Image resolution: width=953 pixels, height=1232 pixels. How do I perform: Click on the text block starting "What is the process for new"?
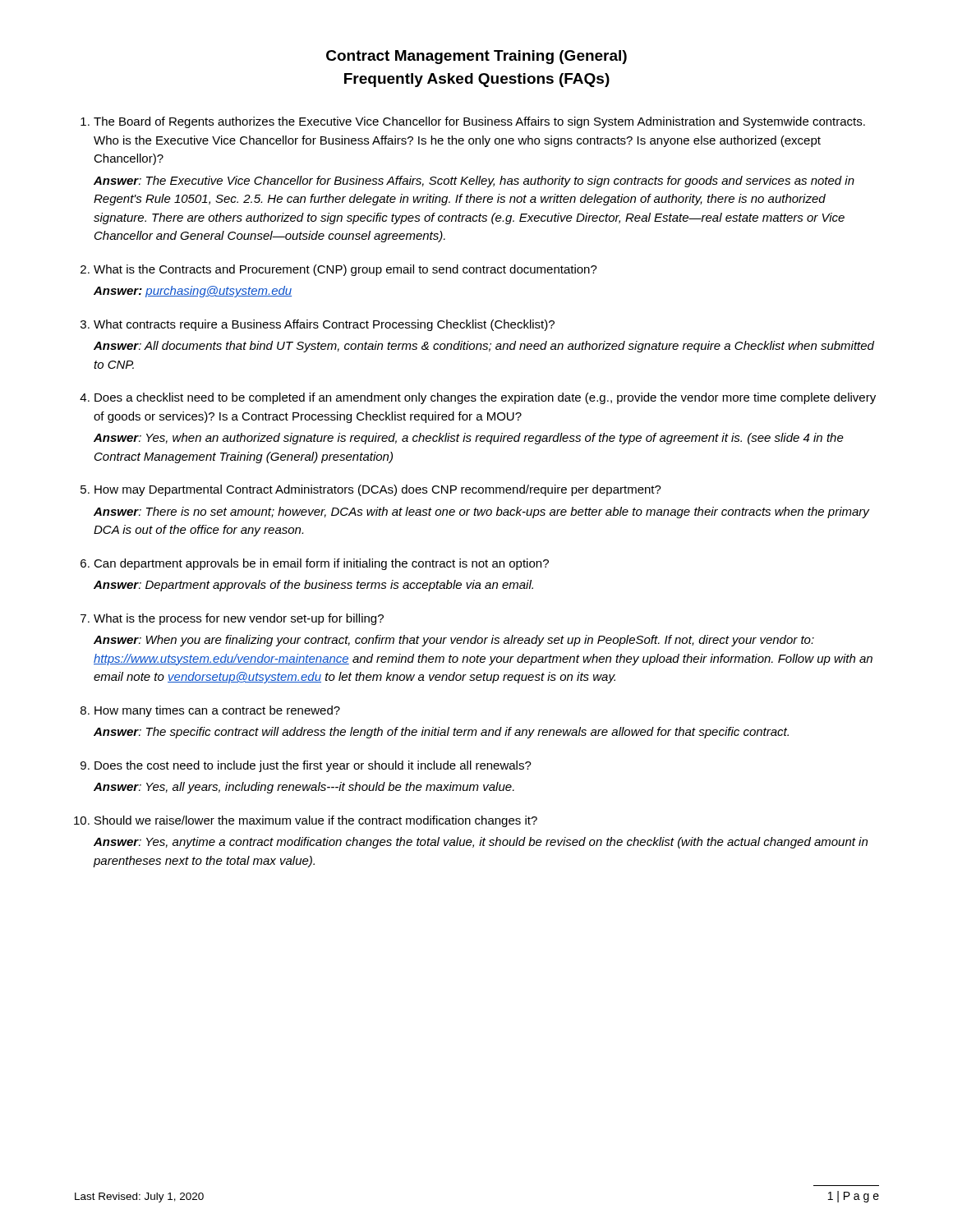click(486, 649)
